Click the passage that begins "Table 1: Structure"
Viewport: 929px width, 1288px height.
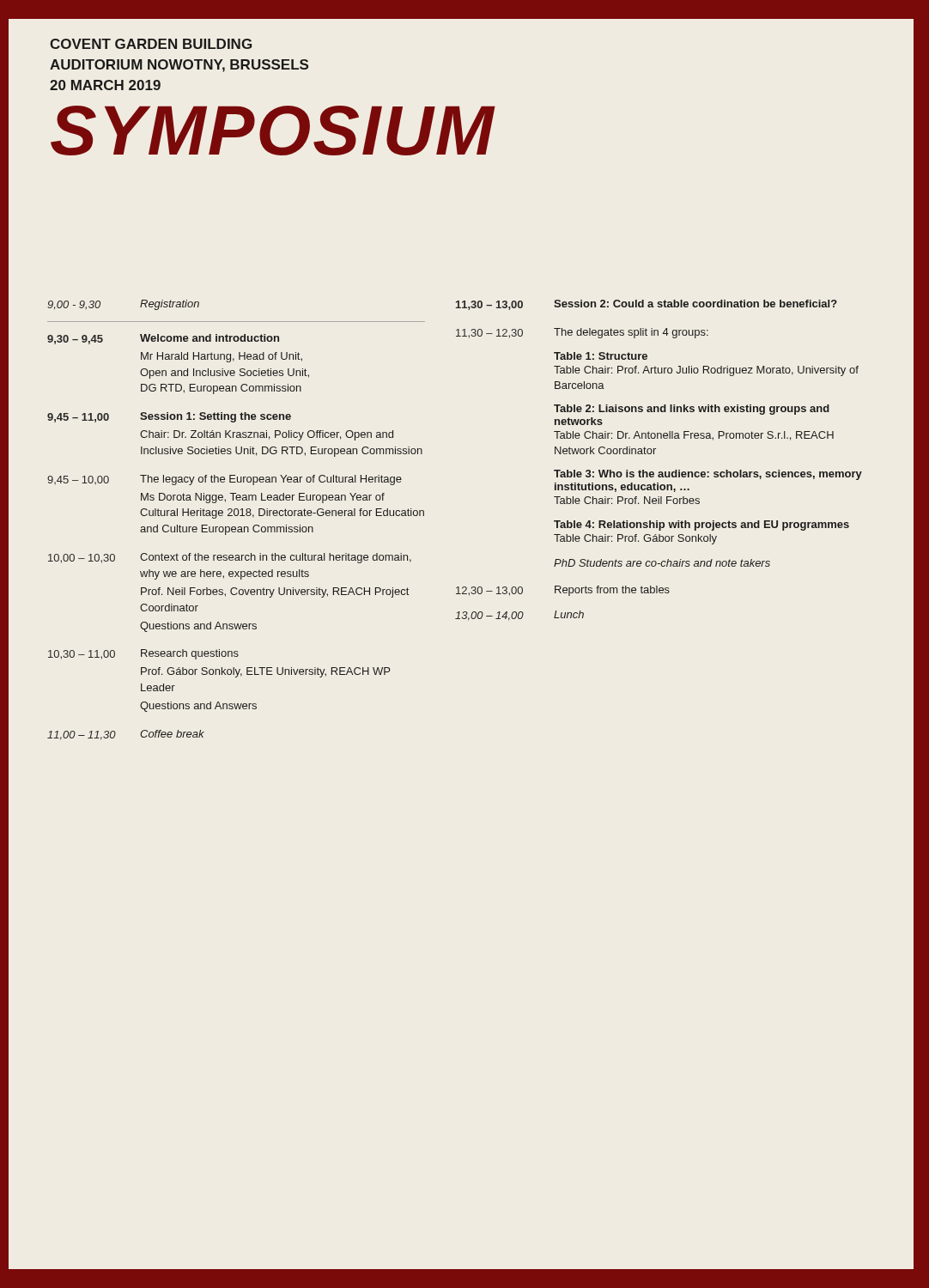coord(715,371)
